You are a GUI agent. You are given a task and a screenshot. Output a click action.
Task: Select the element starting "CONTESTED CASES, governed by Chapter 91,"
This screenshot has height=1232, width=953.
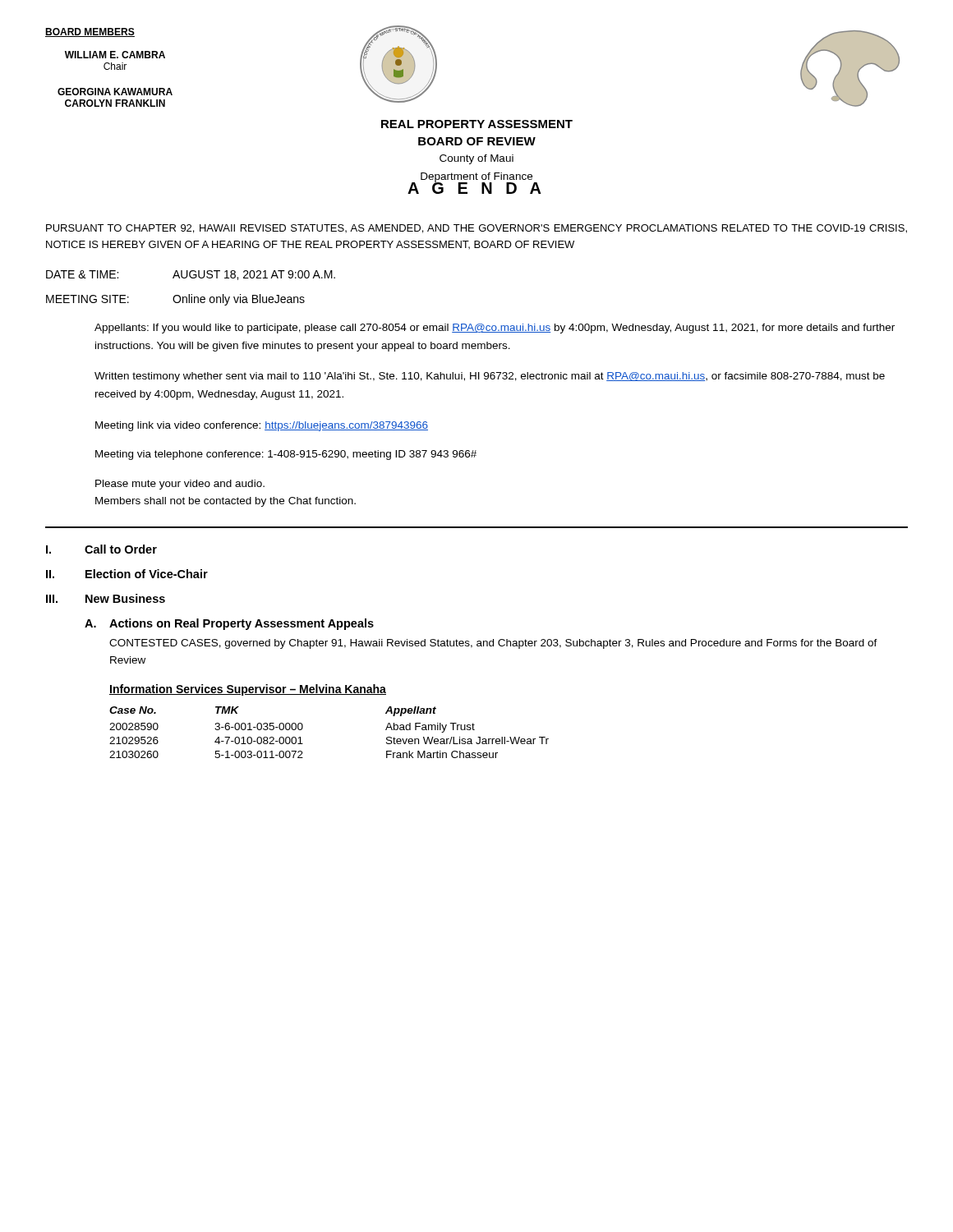(x=493, y=651)
